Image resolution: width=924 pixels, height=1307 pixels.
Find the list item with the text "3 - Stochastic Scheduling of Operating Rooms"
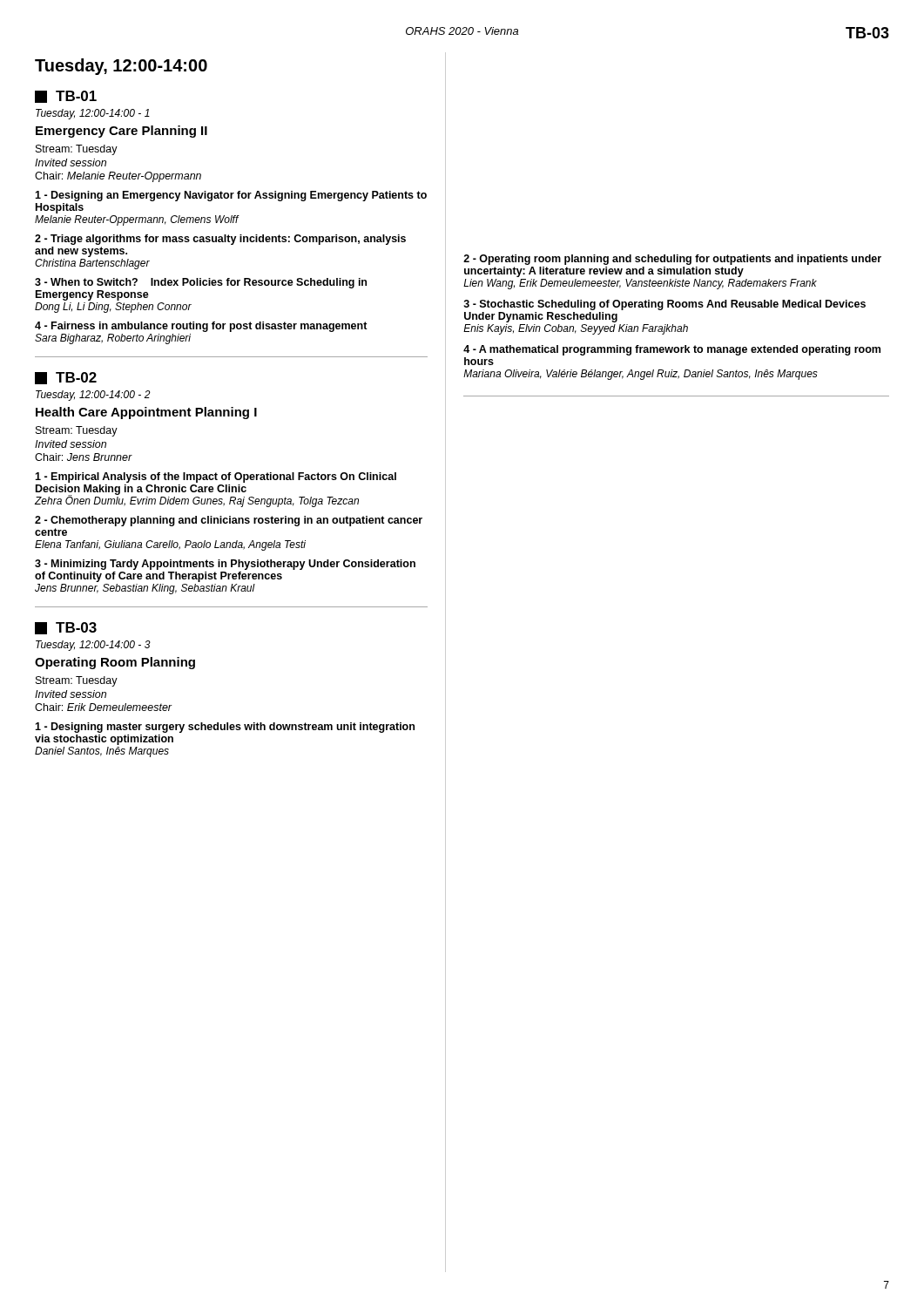tap(665, 316)
